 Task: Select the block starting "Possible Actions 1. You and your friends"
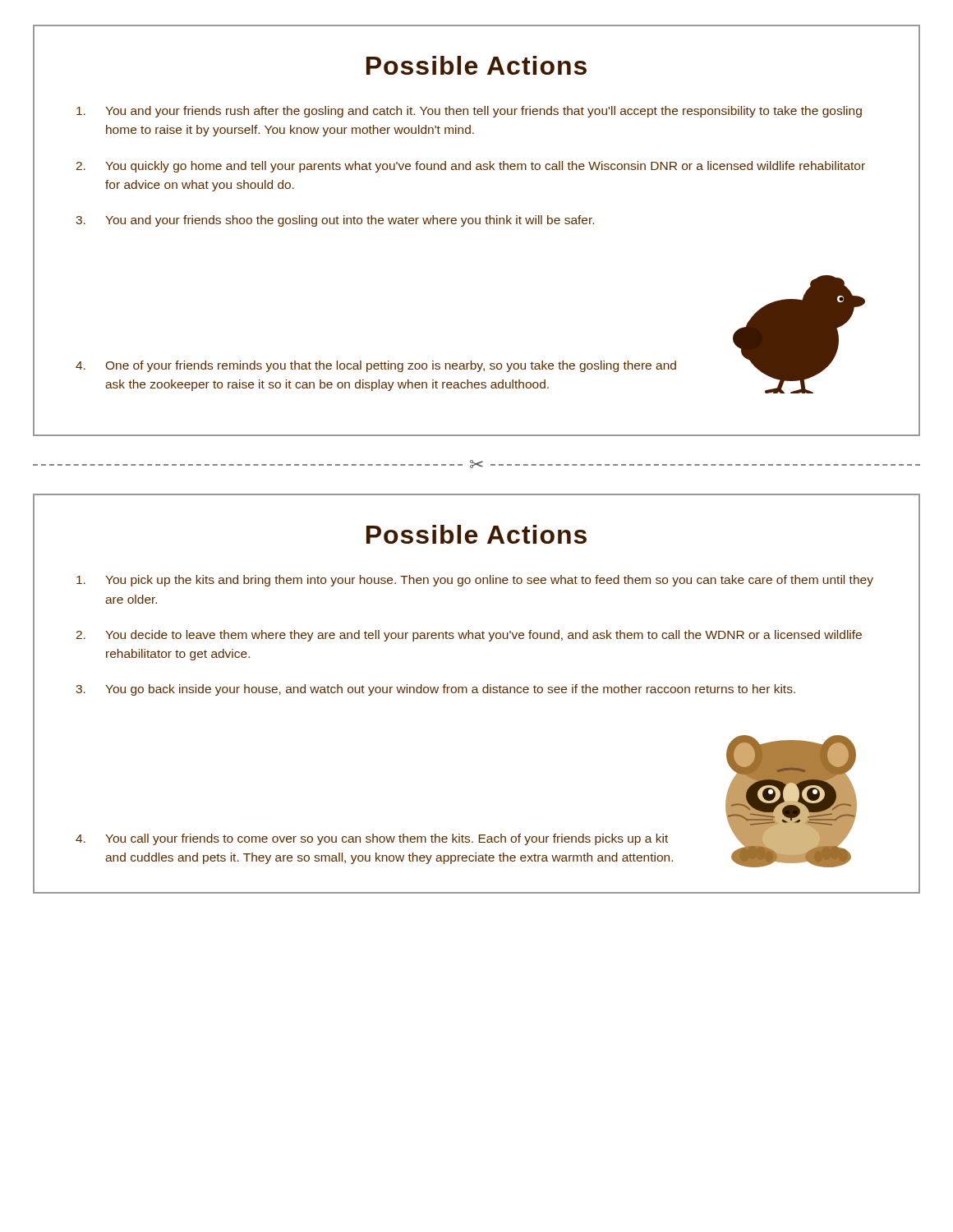[476, 235]
